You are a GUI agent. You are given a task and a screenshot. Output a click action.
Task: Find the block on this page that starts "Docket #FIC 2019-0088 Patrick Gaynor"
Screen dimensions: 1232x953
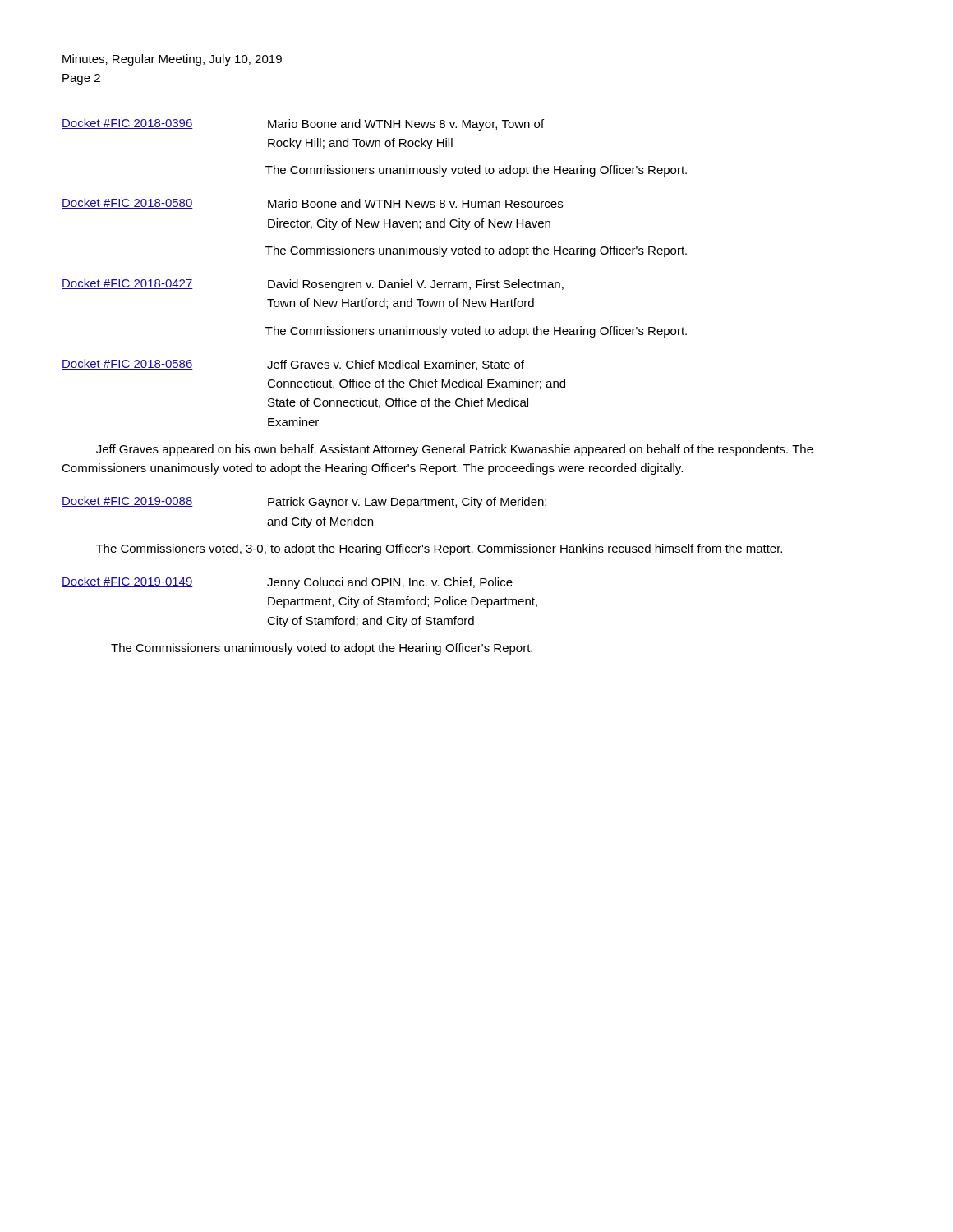tap(476, 511)
